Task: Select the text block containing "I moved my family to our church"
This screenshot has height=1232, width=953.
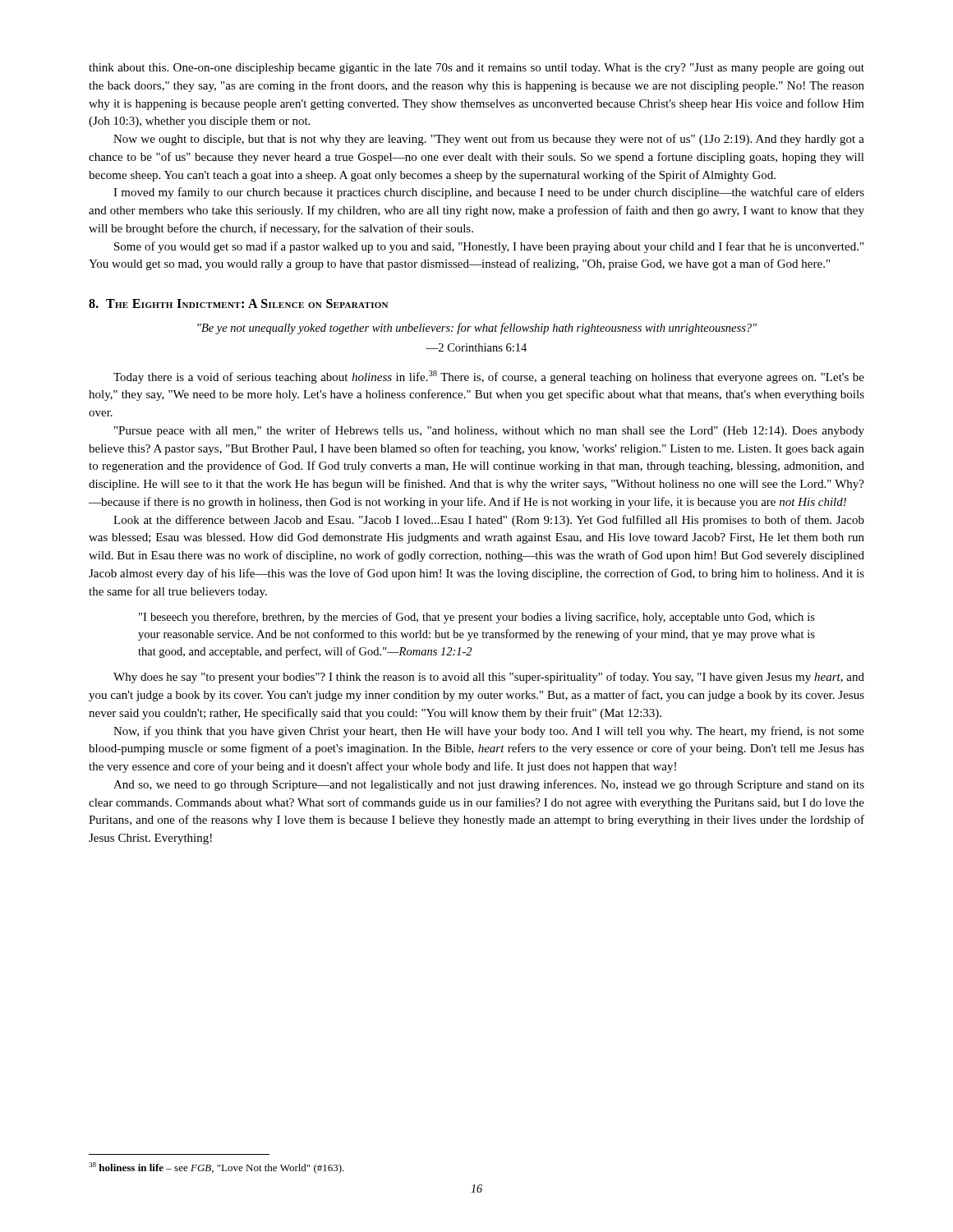Action: pyautogui.click(x=476, y=211)
